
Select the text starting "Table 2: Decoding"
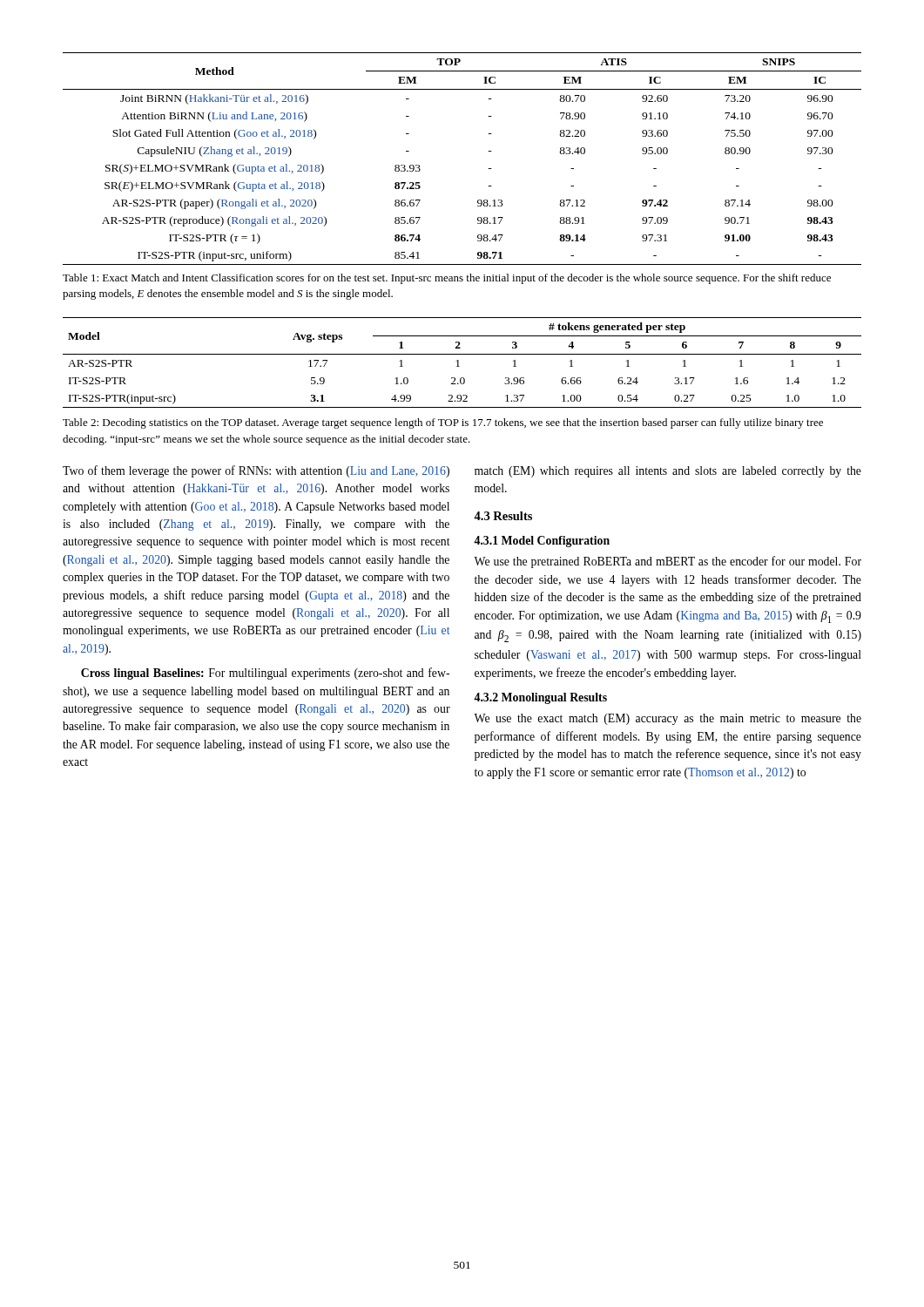point(443,430)
